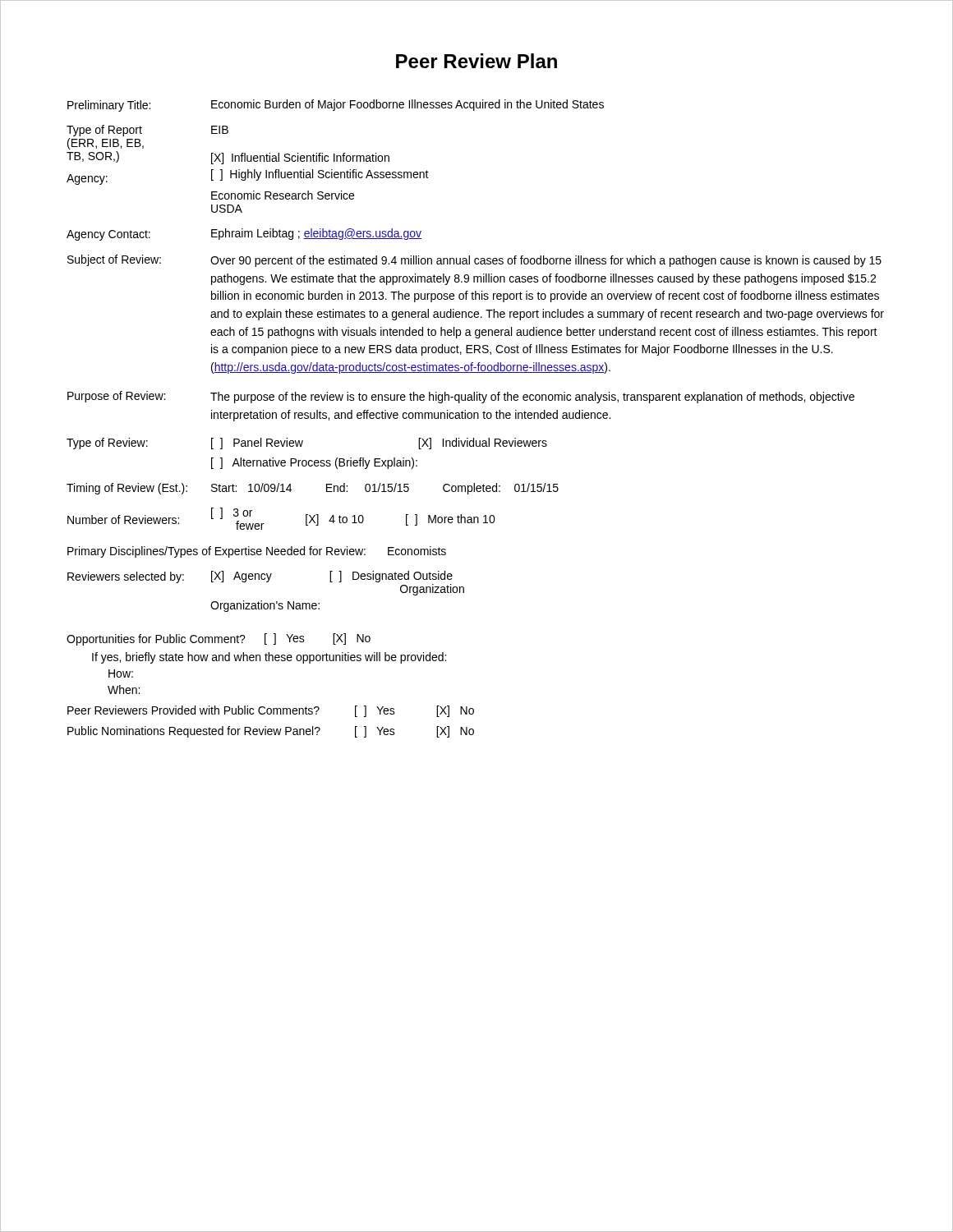Locate the text block that reads "Opportunities for Public Comment? [ ] Yes"
Screen dimensions: 1232x953
pos(219,639)
